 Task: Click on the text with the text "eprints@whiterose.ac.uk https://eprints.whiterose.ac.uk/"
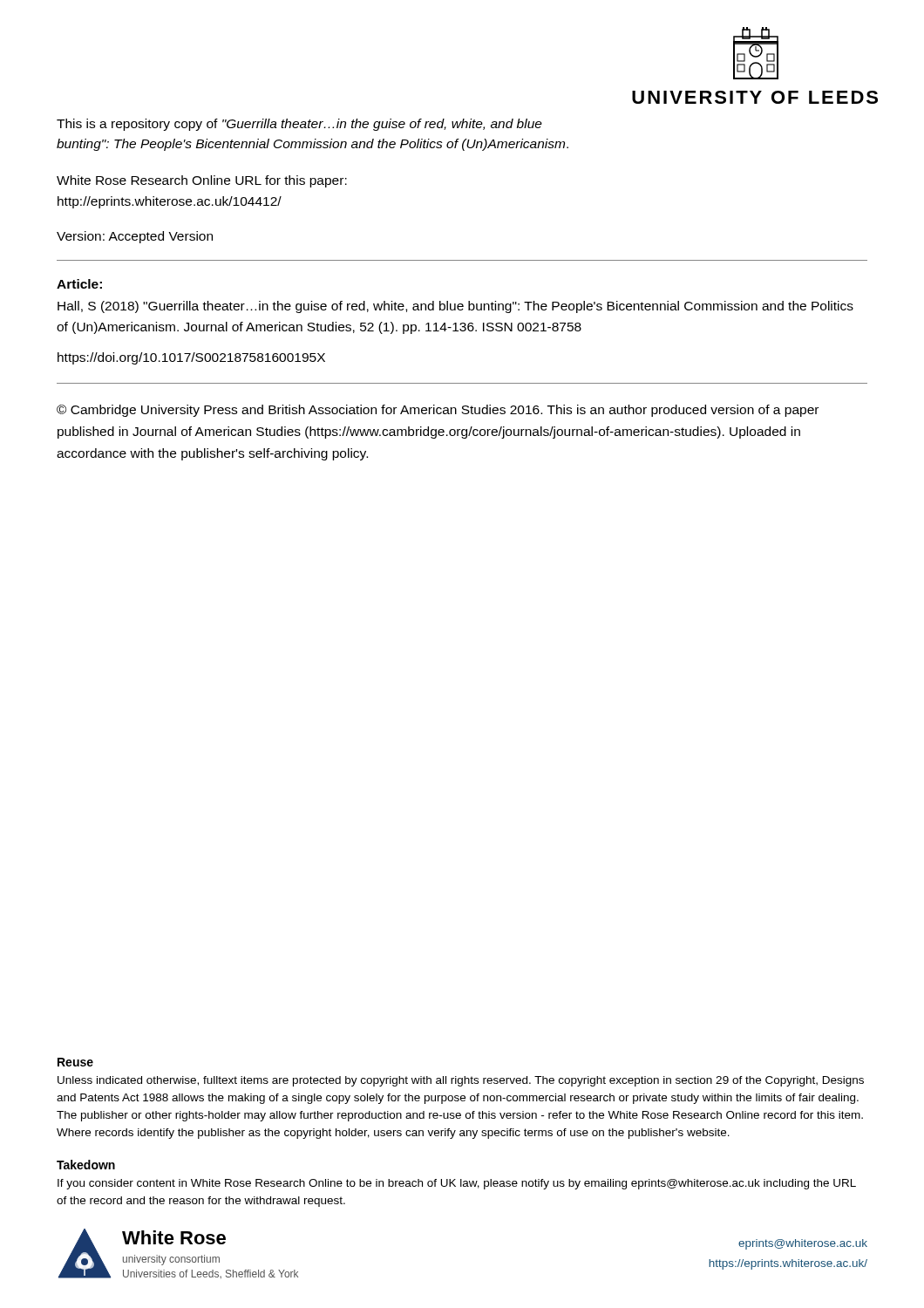click(x=788, y=1253)
